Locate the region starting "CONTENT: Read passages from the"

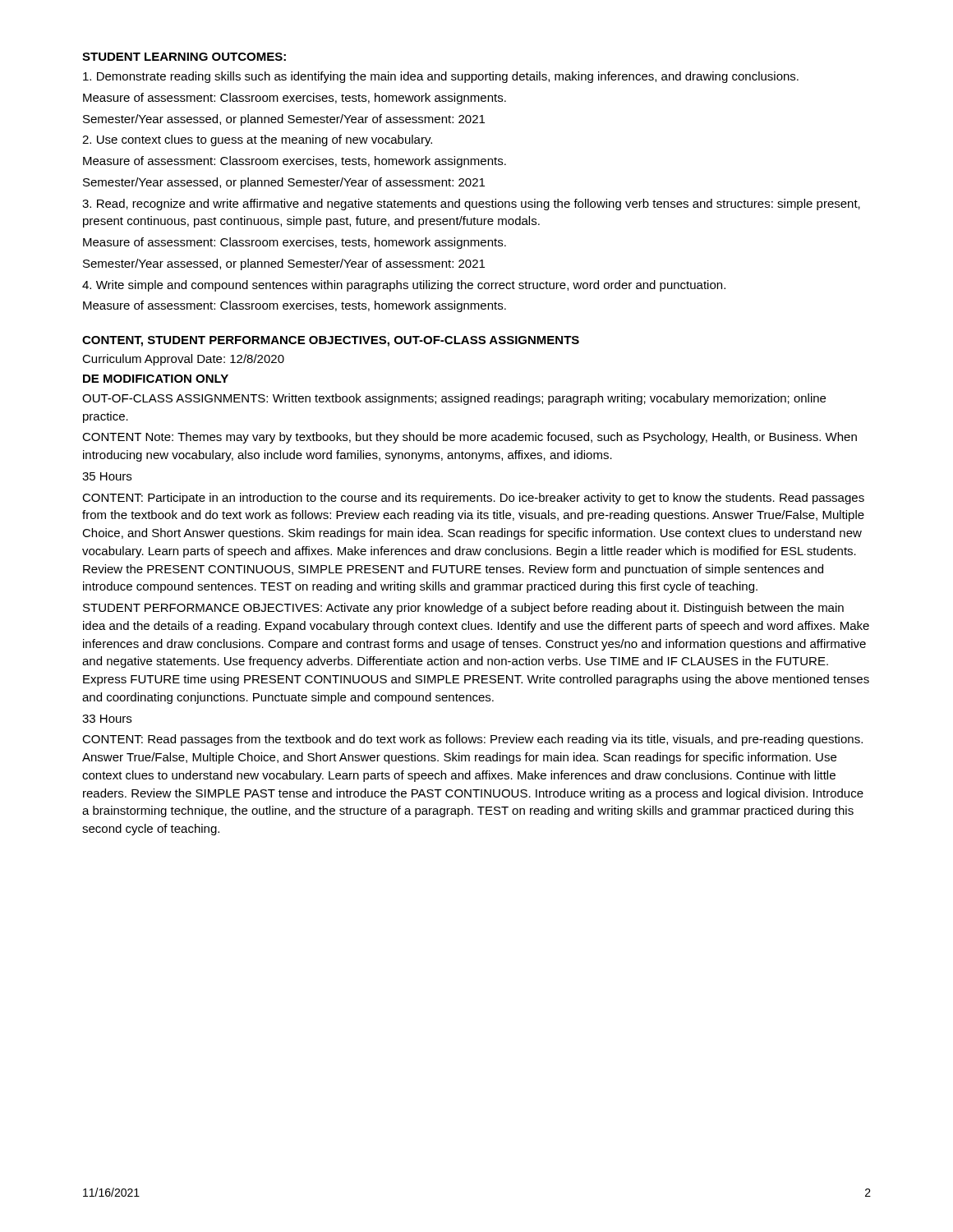[x=473, y=784]
